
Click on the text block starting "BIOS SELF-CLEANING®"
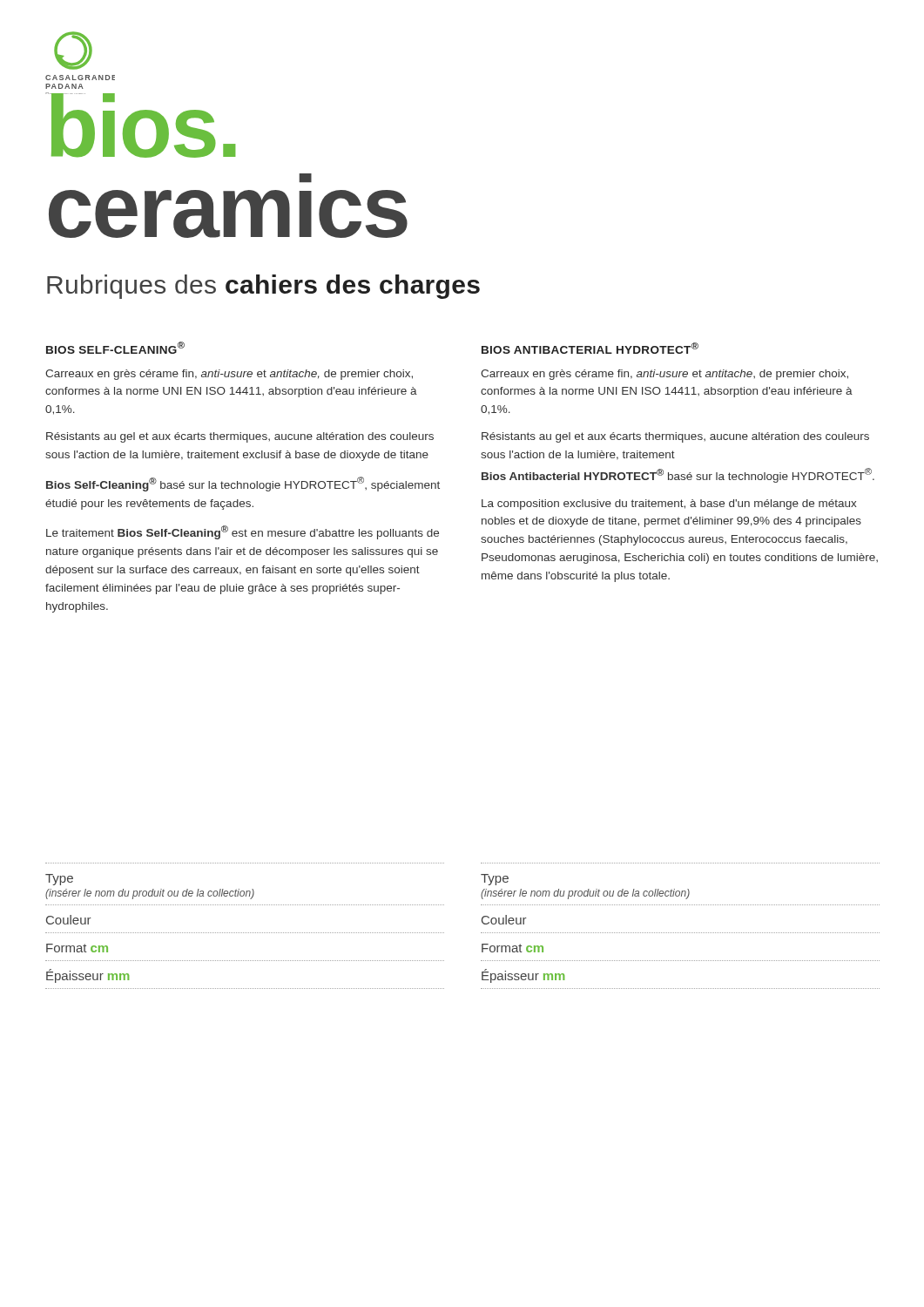point(115,348)
